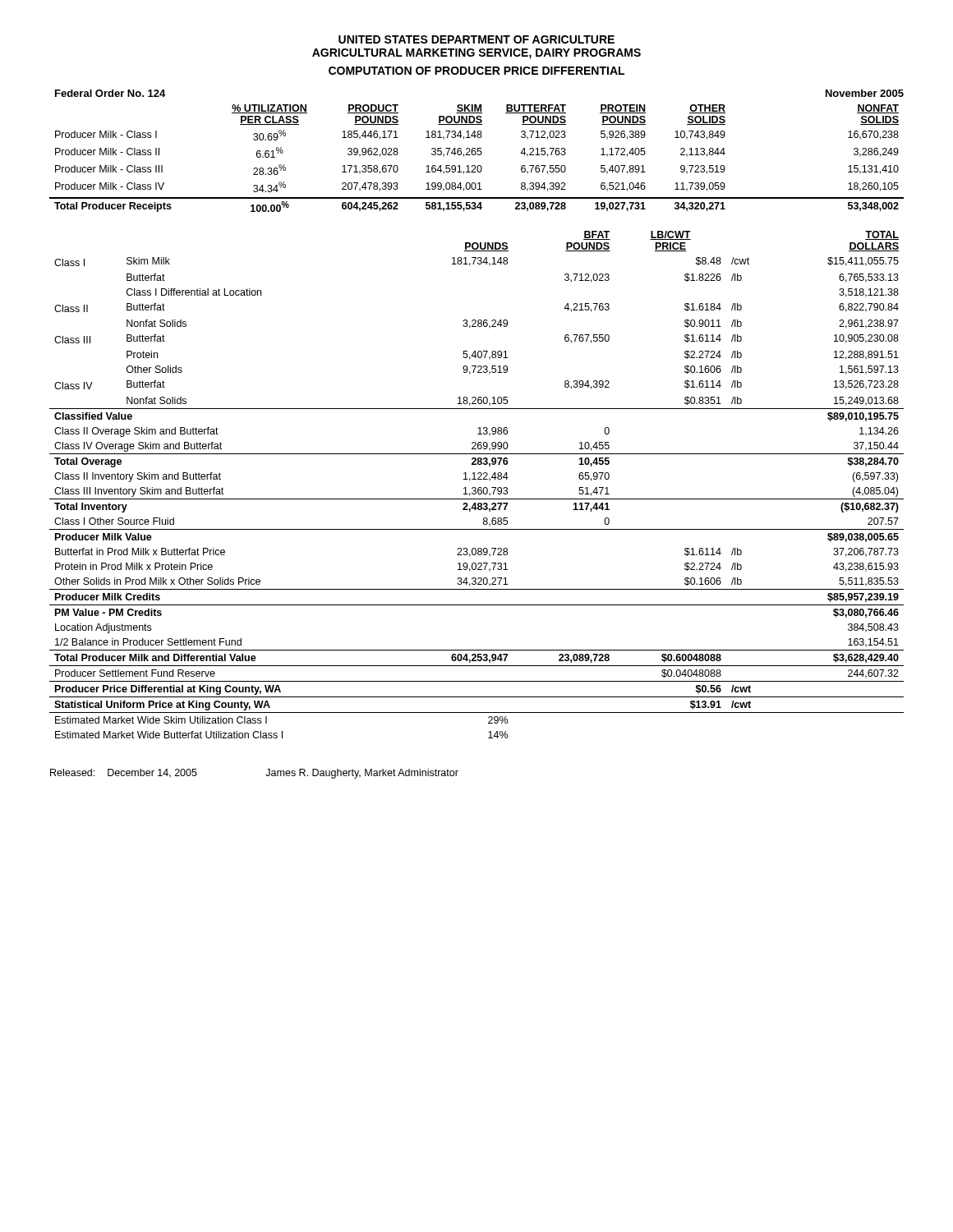Find the title that says "COMPUTATION OF PRODUCER"
953x1232 pixels.
click(x=476, y=71)
